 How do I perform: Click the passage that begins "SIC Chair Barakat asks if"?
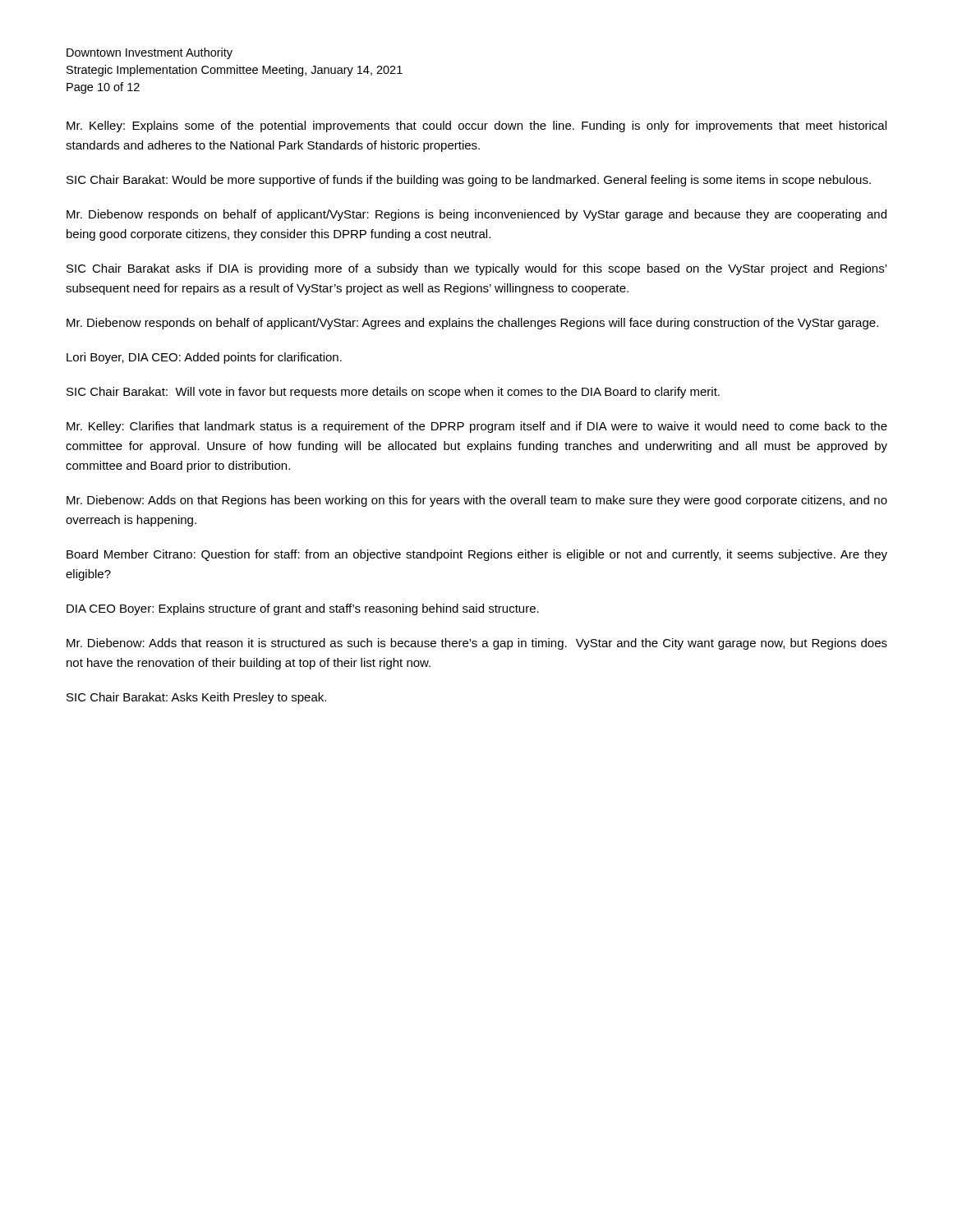tap(476, 278)
